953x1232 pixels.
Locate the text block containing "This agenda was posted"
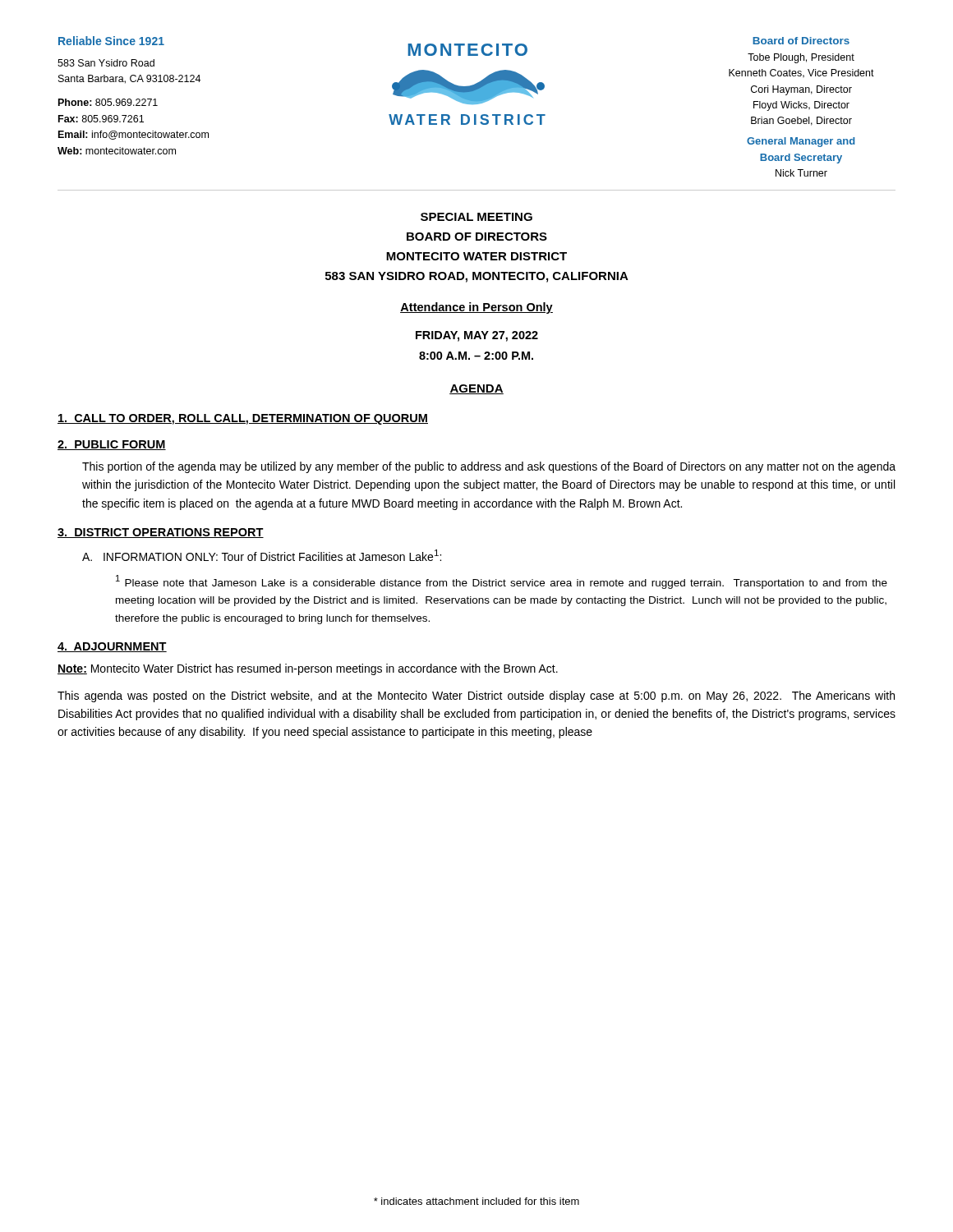pos(476,714)
